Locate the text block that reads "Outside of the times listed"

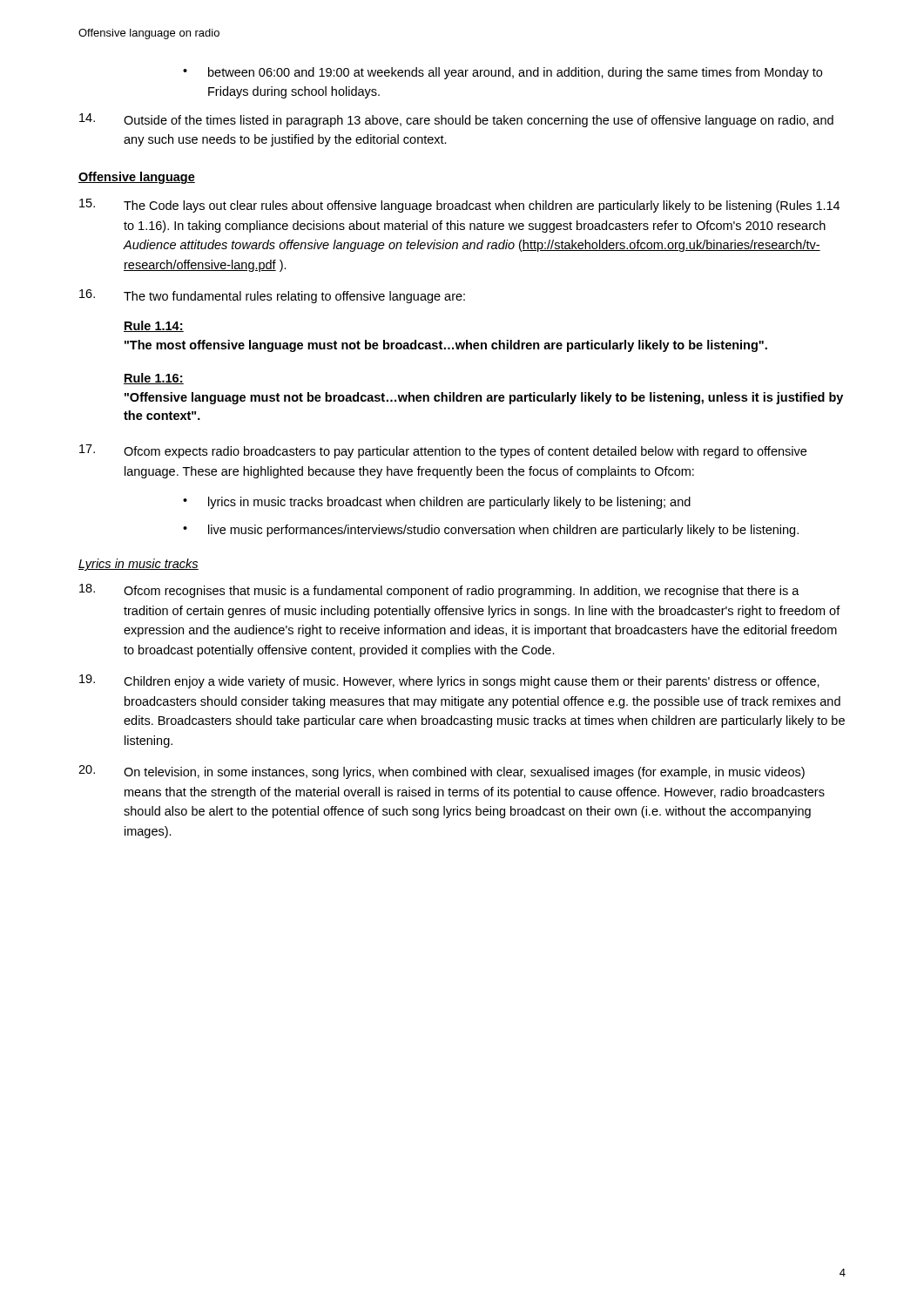coord(462,130)
